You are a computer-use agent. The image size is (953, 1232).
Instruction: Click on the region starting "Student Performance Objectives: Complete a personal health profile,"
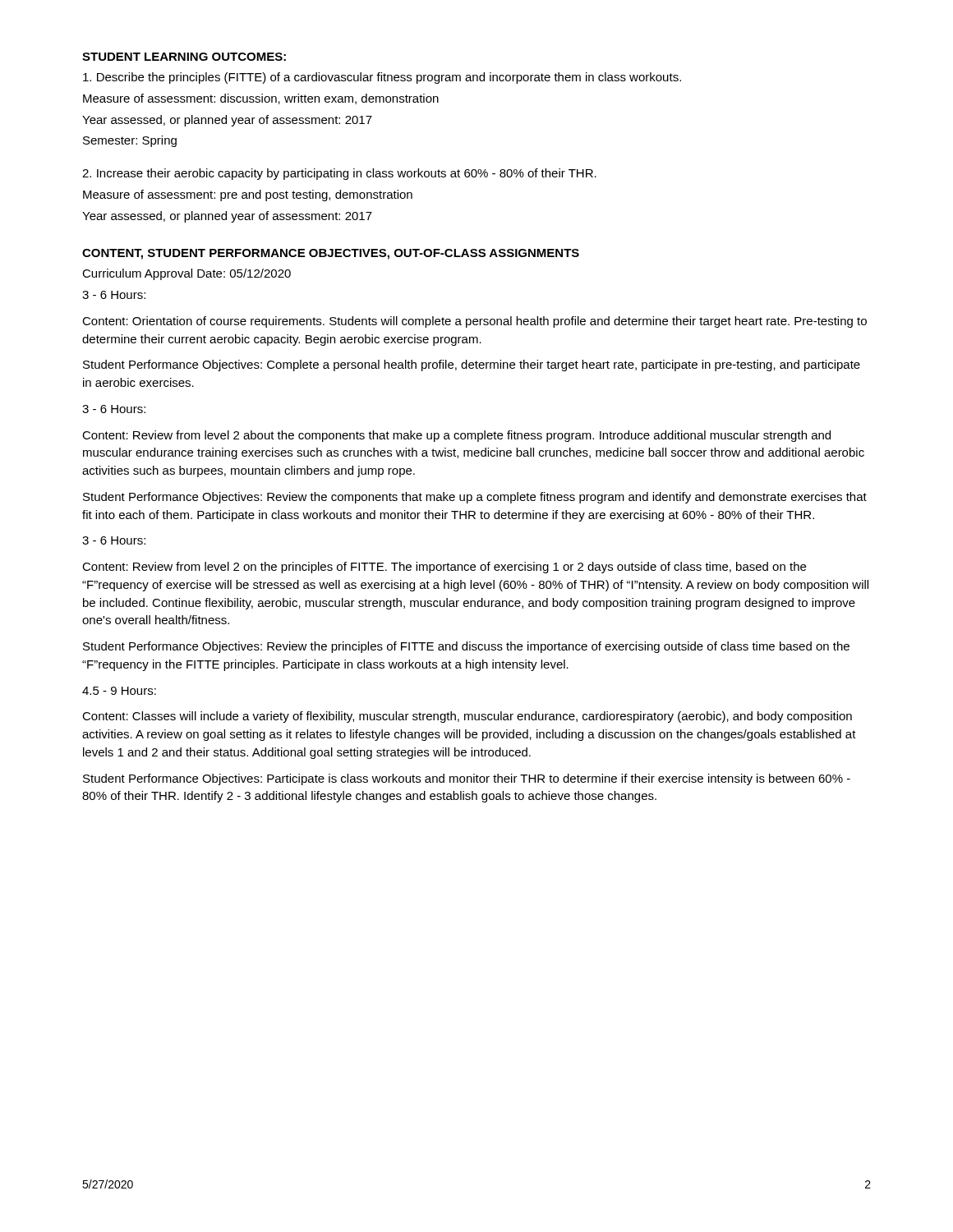(471, 373)
